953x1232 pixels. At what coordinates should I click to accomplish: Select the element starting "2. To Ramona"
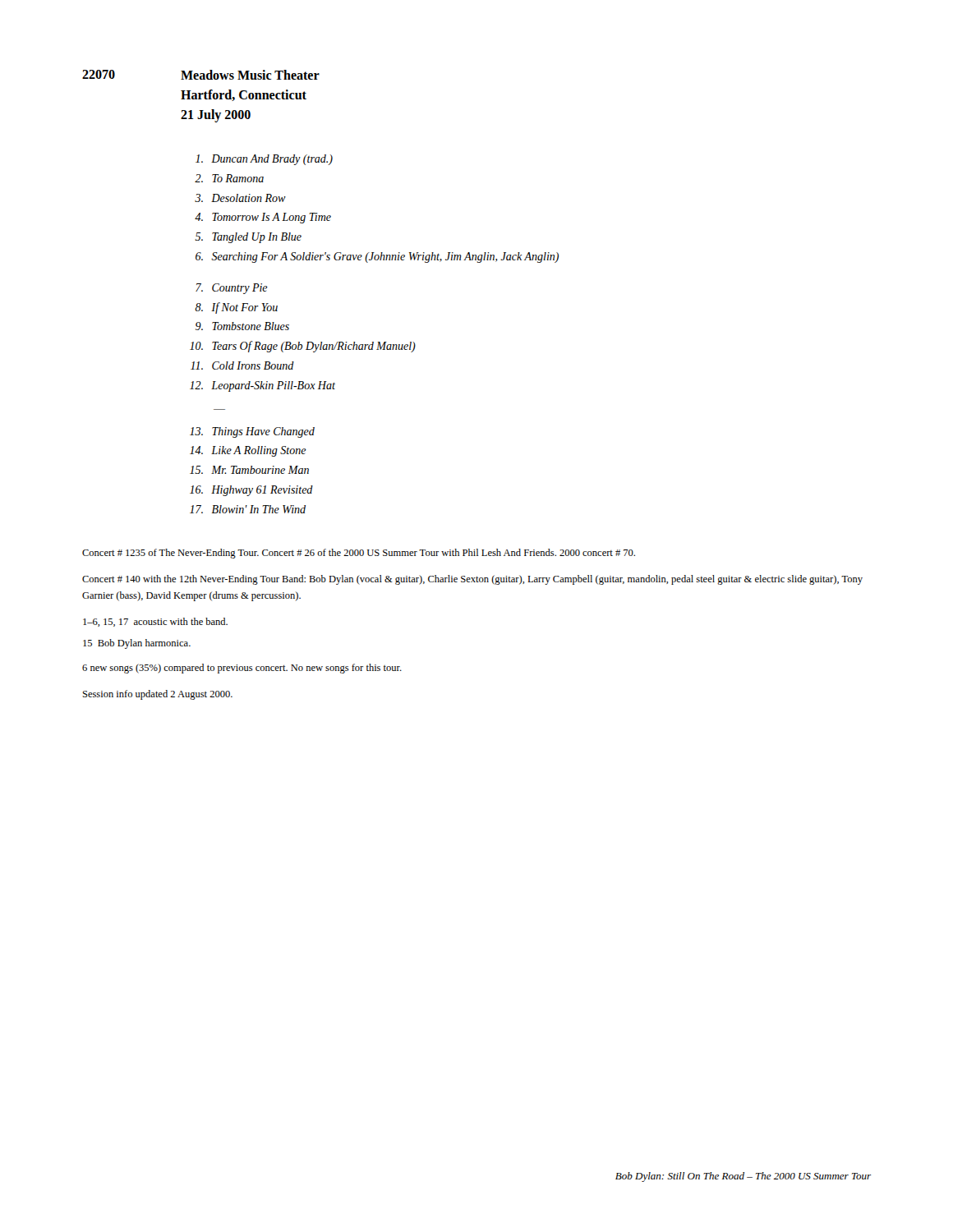(x=222, y=179)
